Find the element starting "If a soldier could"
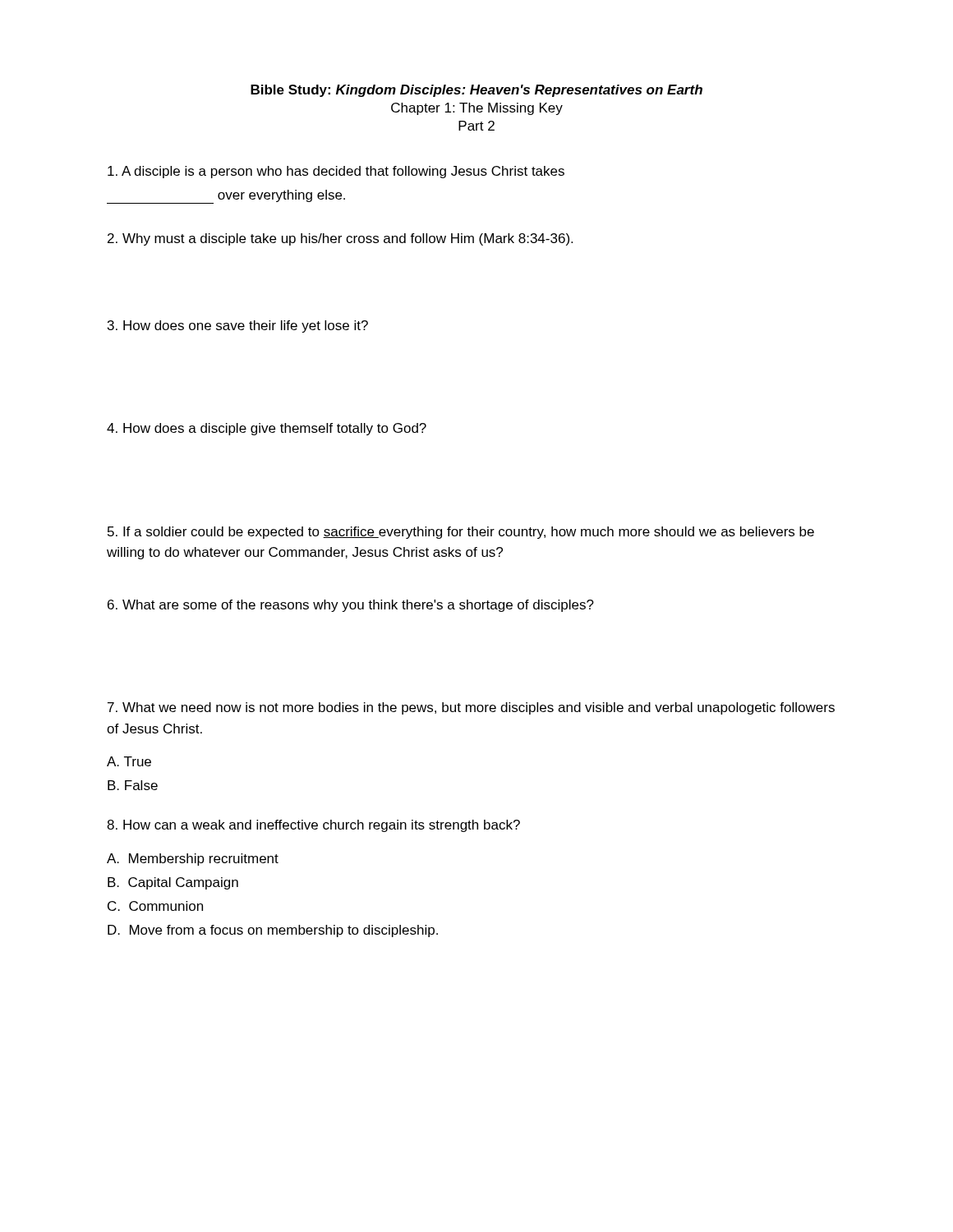The height and width of the screenshot is (1232, 953). 461,542
